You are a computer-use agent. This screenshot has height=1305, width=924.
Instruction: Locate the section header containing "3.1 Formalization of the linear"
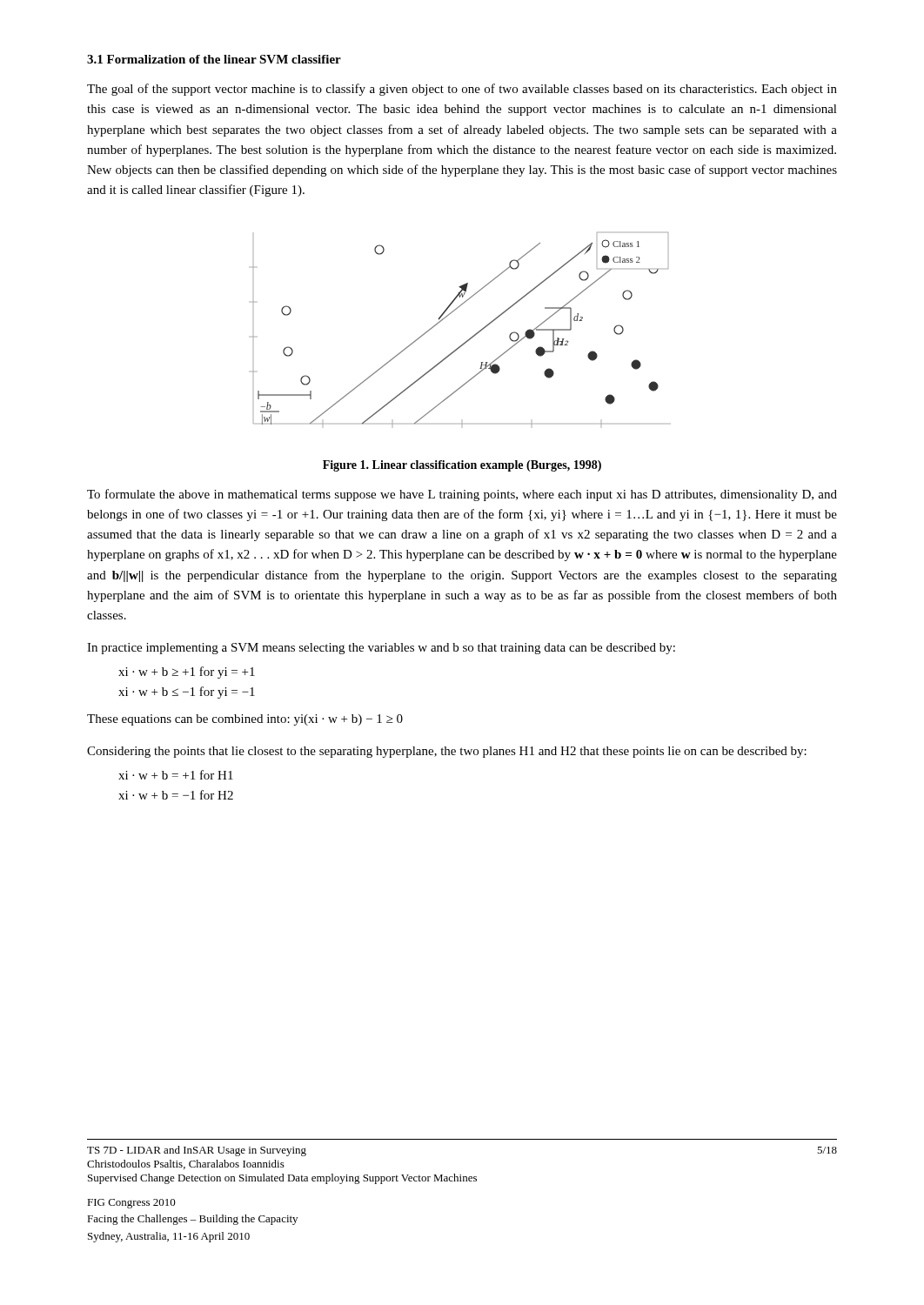click(214, 59)
